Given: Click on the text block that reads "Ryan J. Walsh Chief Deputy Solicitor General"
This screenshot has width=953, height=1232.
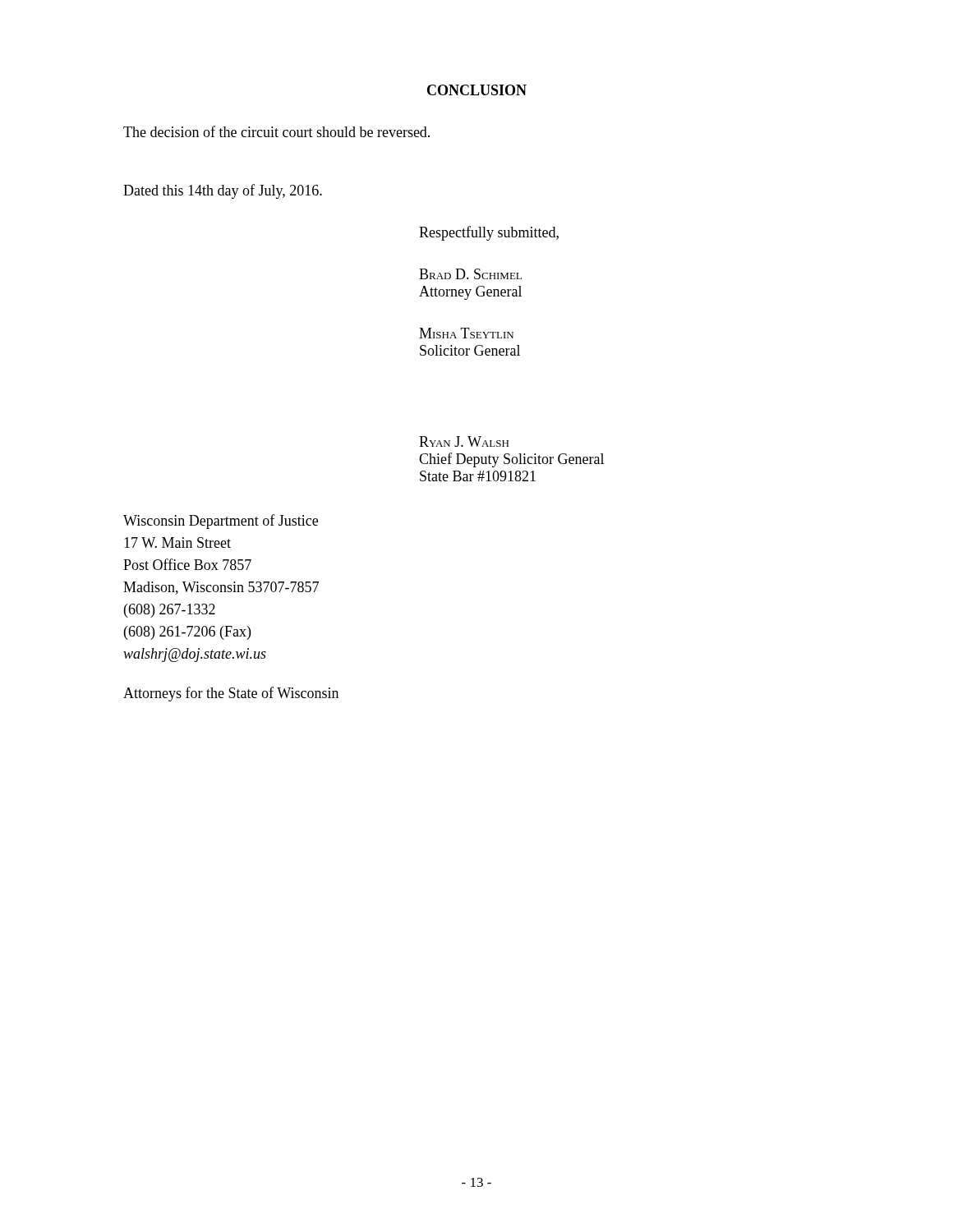Looking at the screenshot, I should (x=511, y=459).
